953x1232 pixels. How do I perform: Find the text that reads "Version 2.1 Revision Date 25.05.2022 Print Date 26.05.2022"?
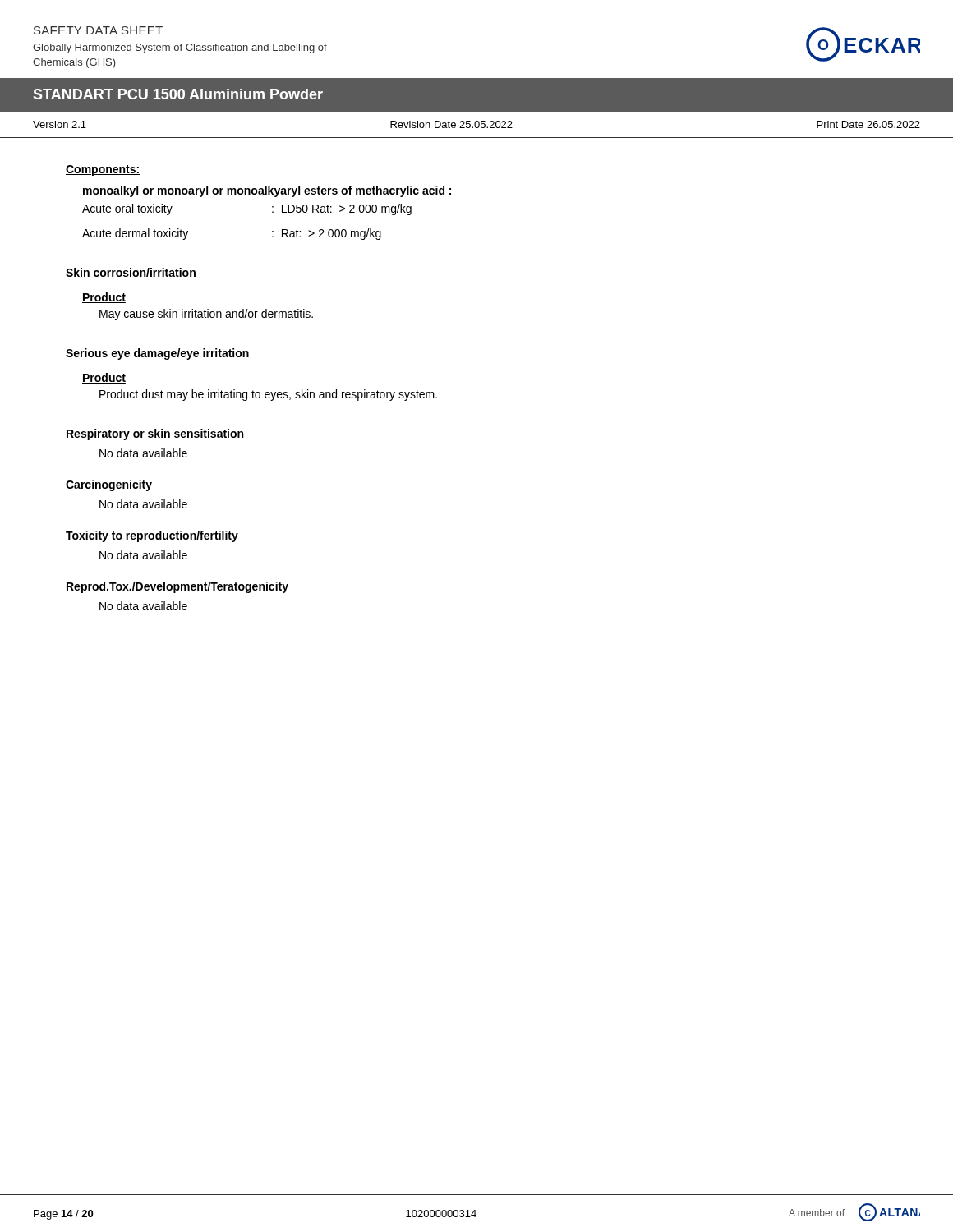tap(476, 125)
